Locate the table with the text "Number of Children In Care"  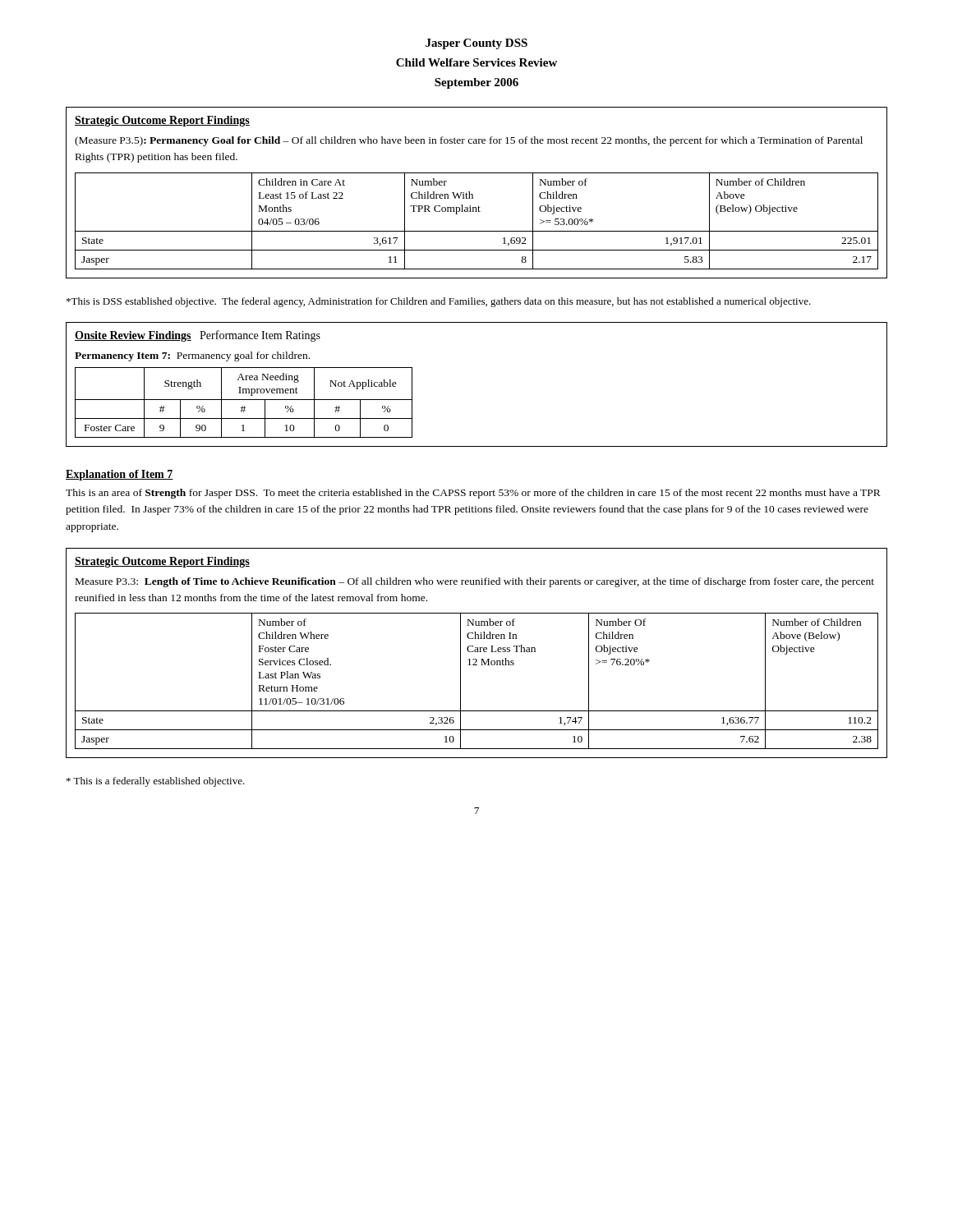point(476,653)
